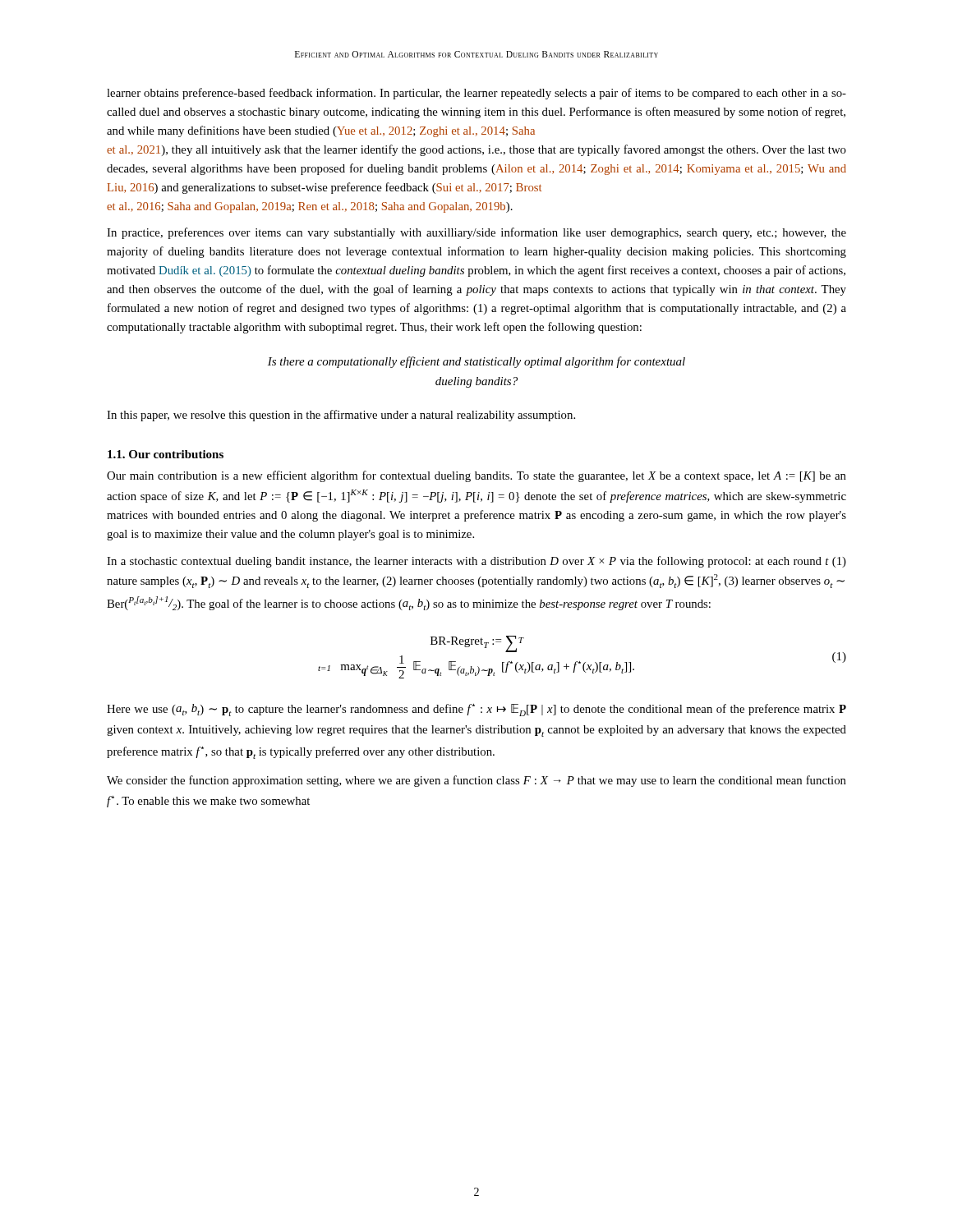This screenshot has height=1232, width=953.
Task: Point to the text block starting "In practice, preferences"
Action: coord(476,280)
